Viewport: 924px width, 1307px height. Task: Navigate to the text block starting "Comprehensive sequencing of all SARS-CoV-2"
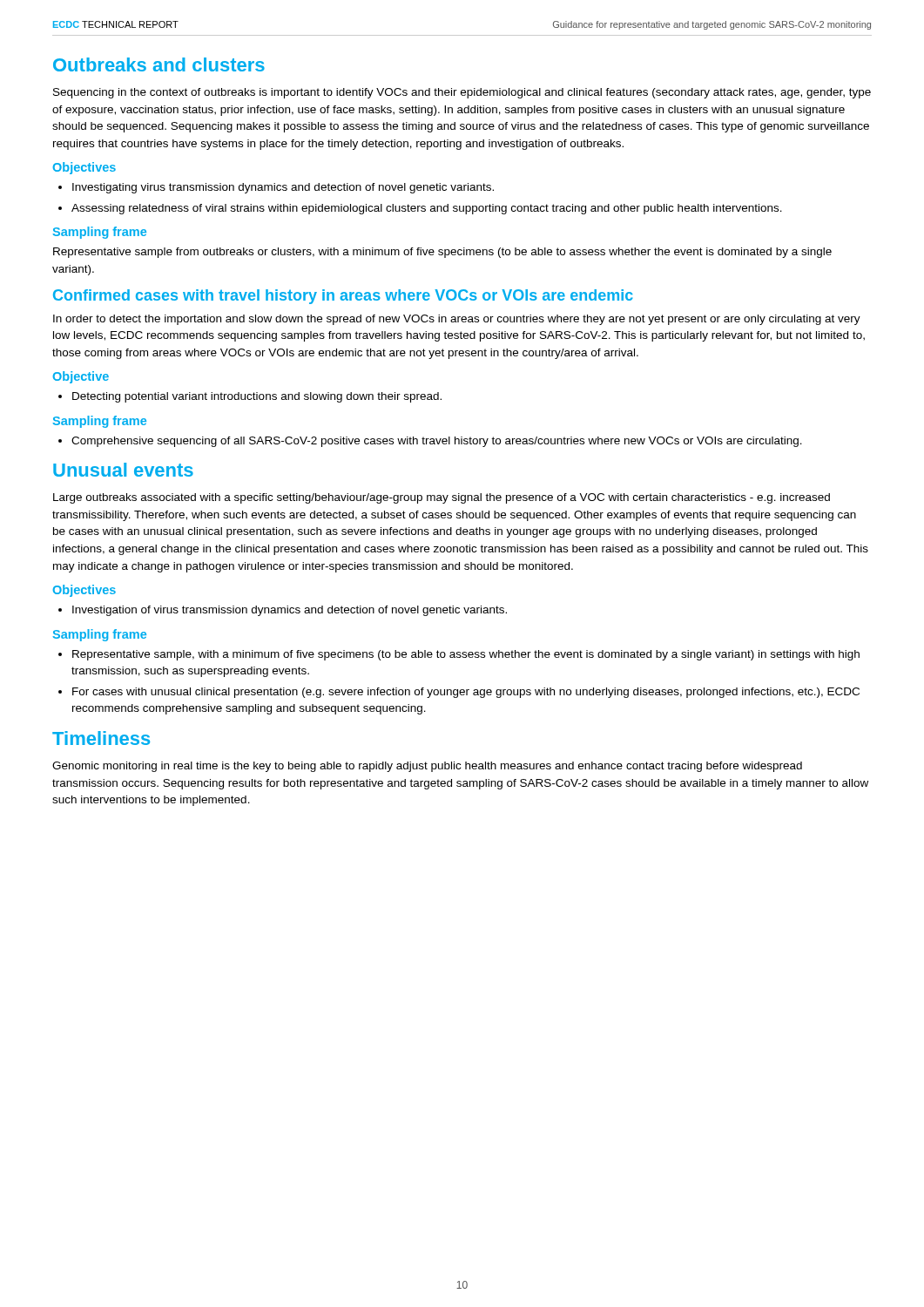pyautogui.click(x=462, y=440)
